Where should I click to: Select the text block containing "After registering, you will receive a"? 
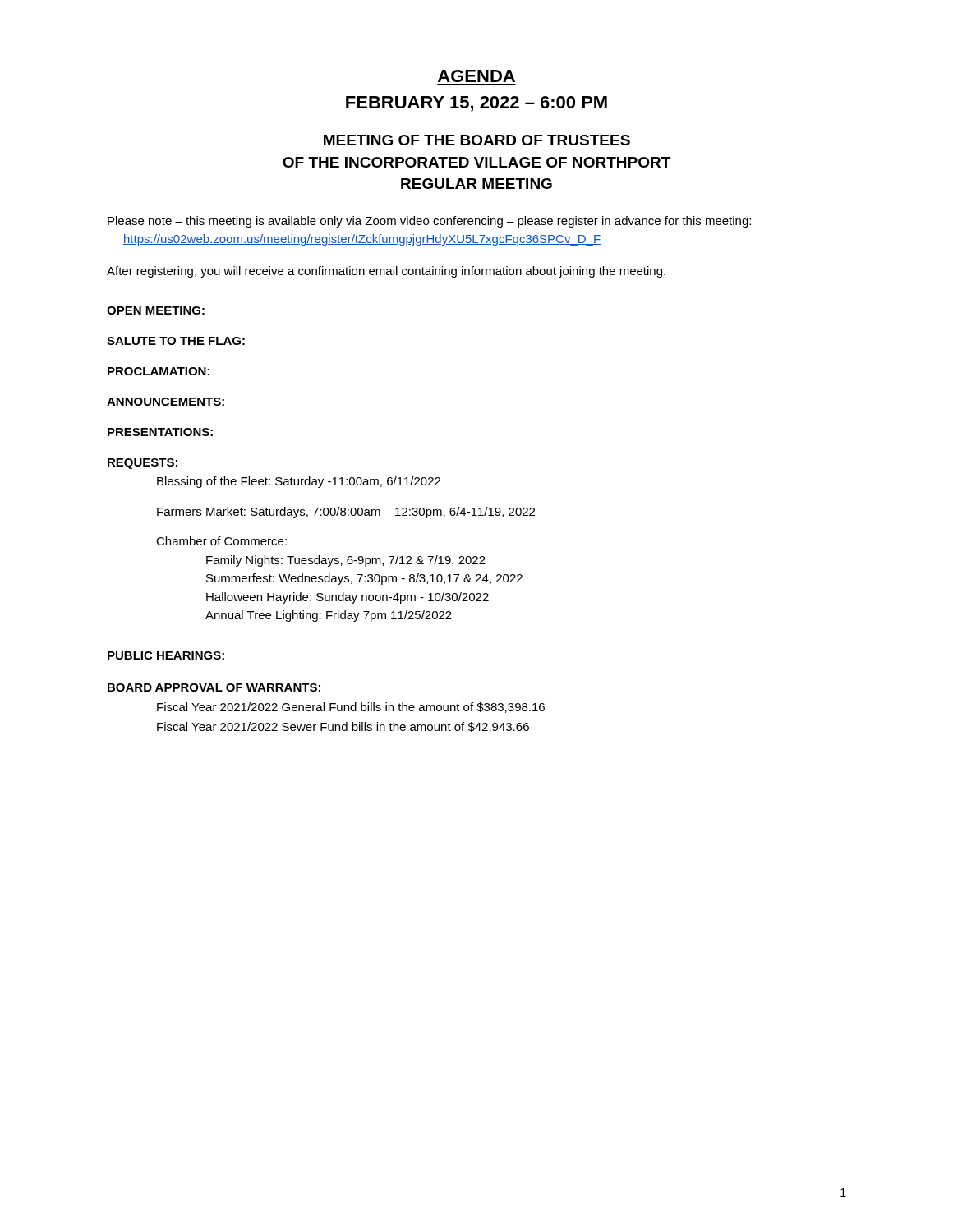point(387,270)
